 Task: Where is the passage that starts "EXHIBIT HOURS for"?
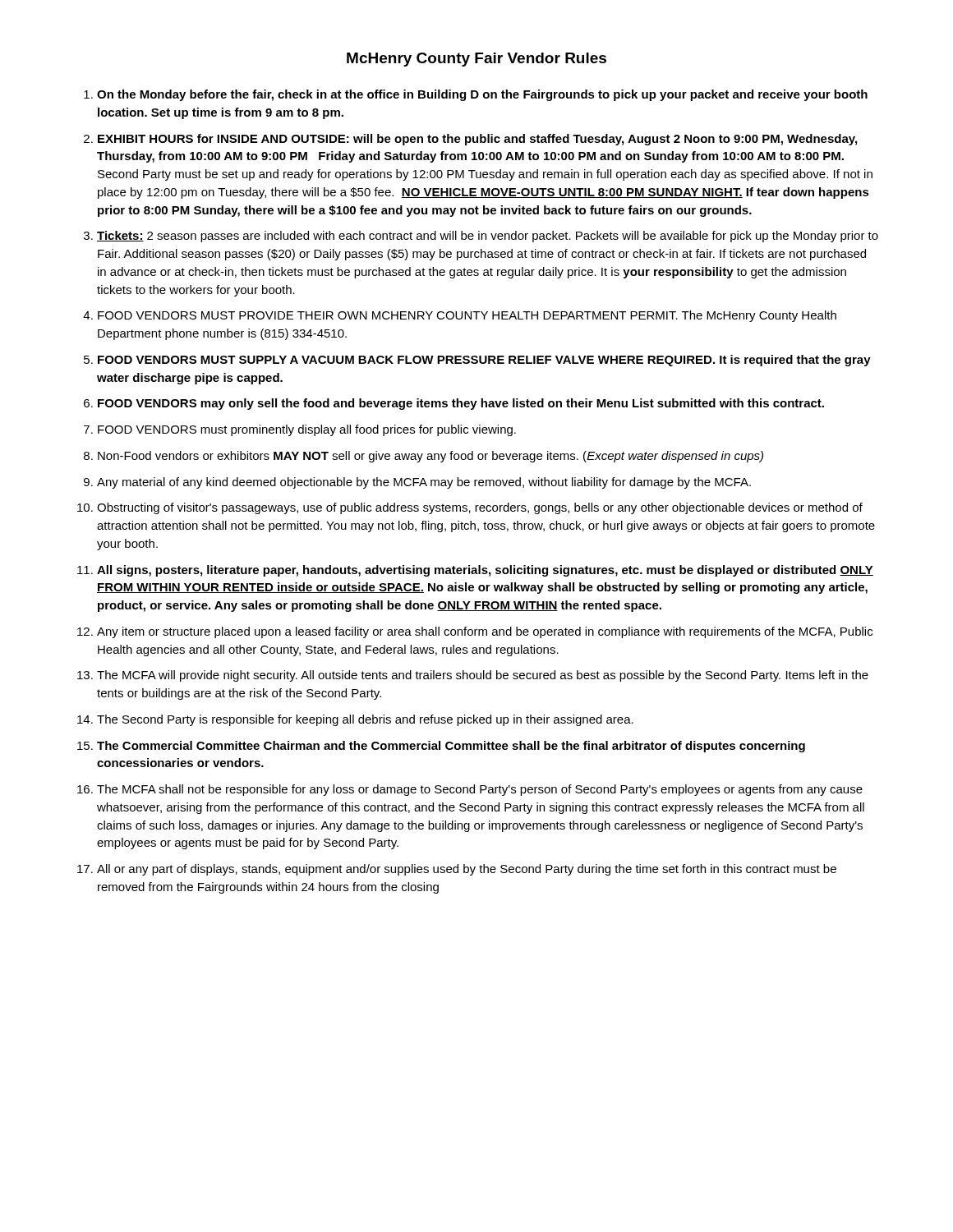click(x=485, y=174)
